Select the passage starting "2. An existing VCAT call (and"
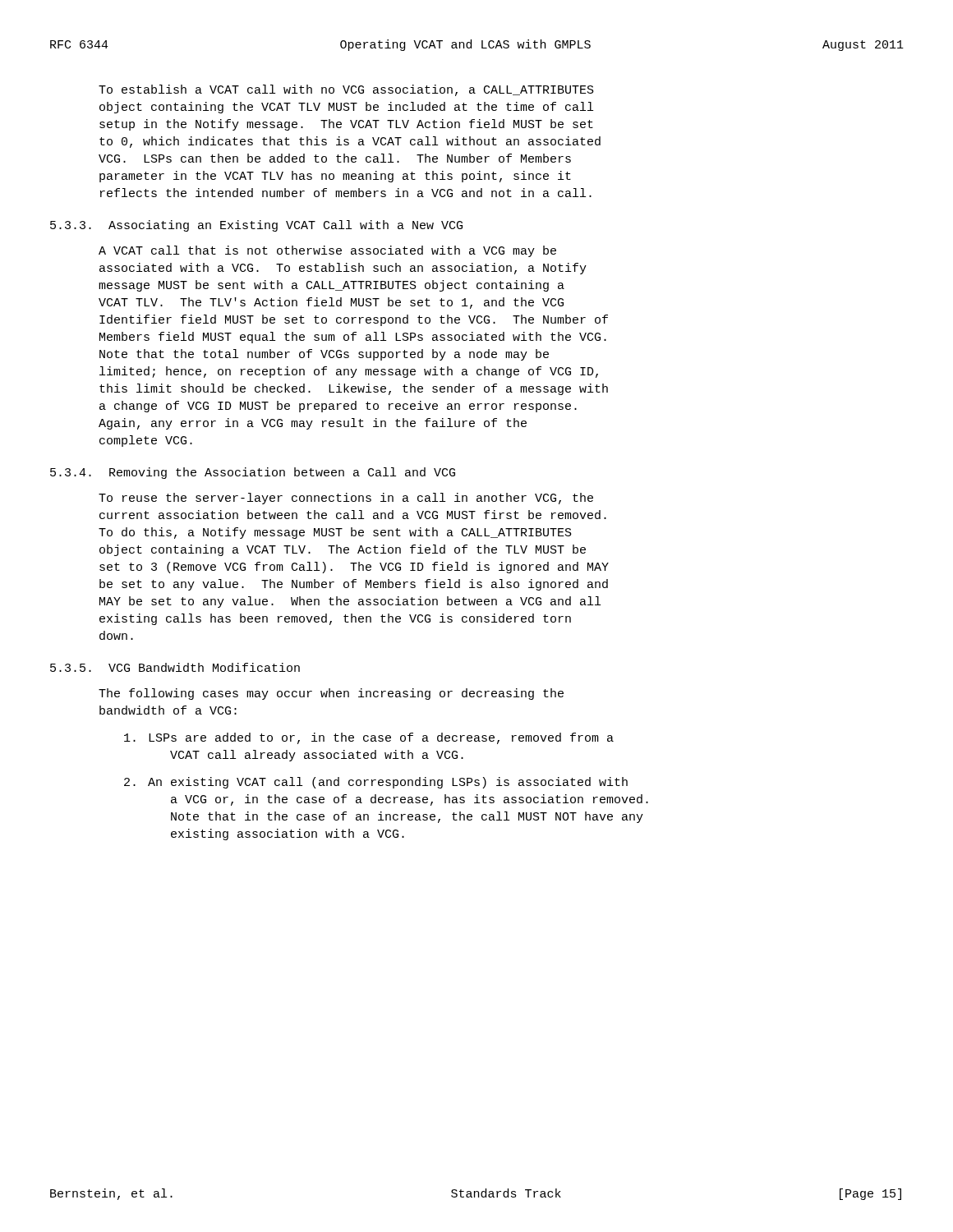 pyautogui.click(x=497, y=809)
